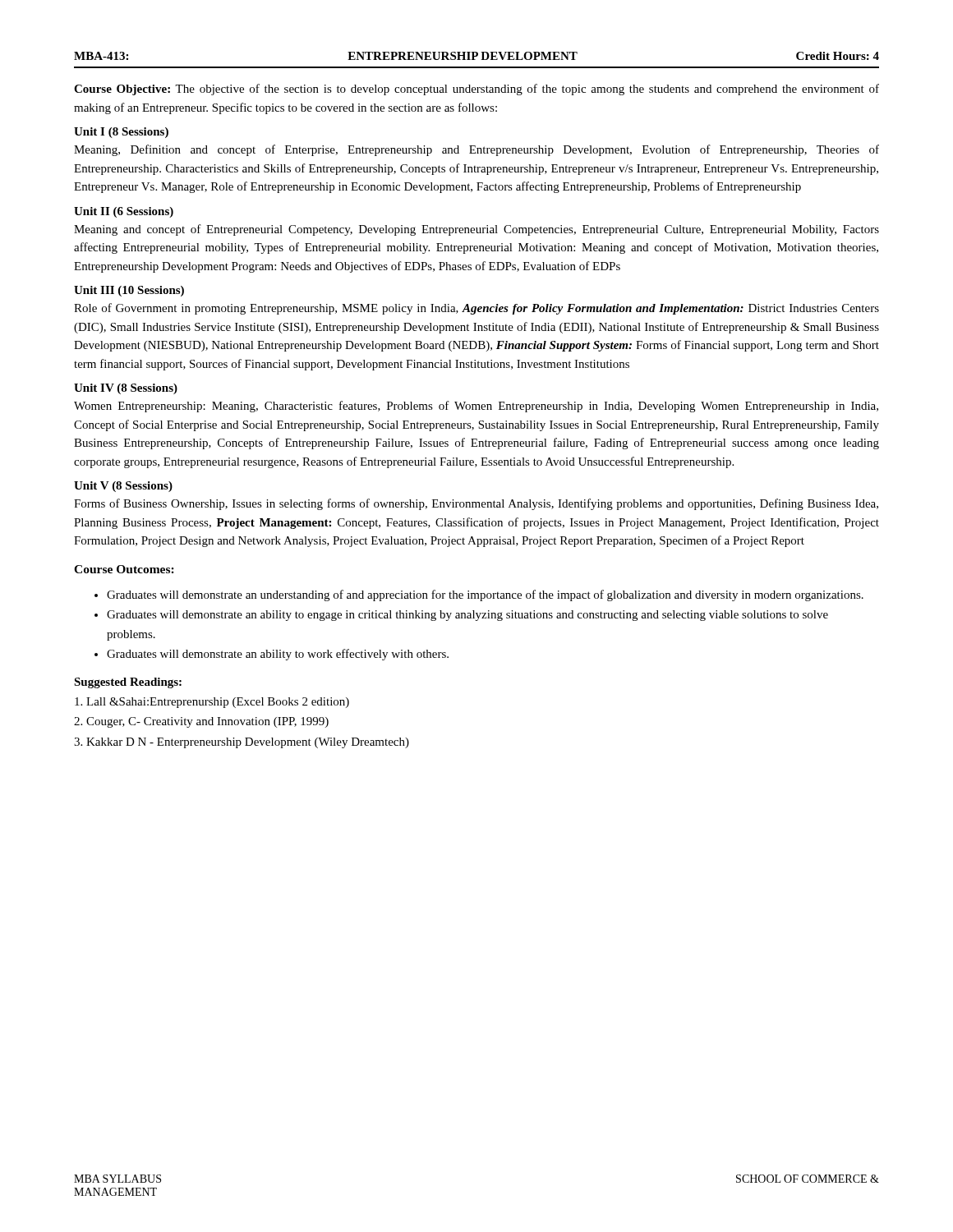Find the list item with the text "3. Kakkar D N"

[x=242, y=741]
